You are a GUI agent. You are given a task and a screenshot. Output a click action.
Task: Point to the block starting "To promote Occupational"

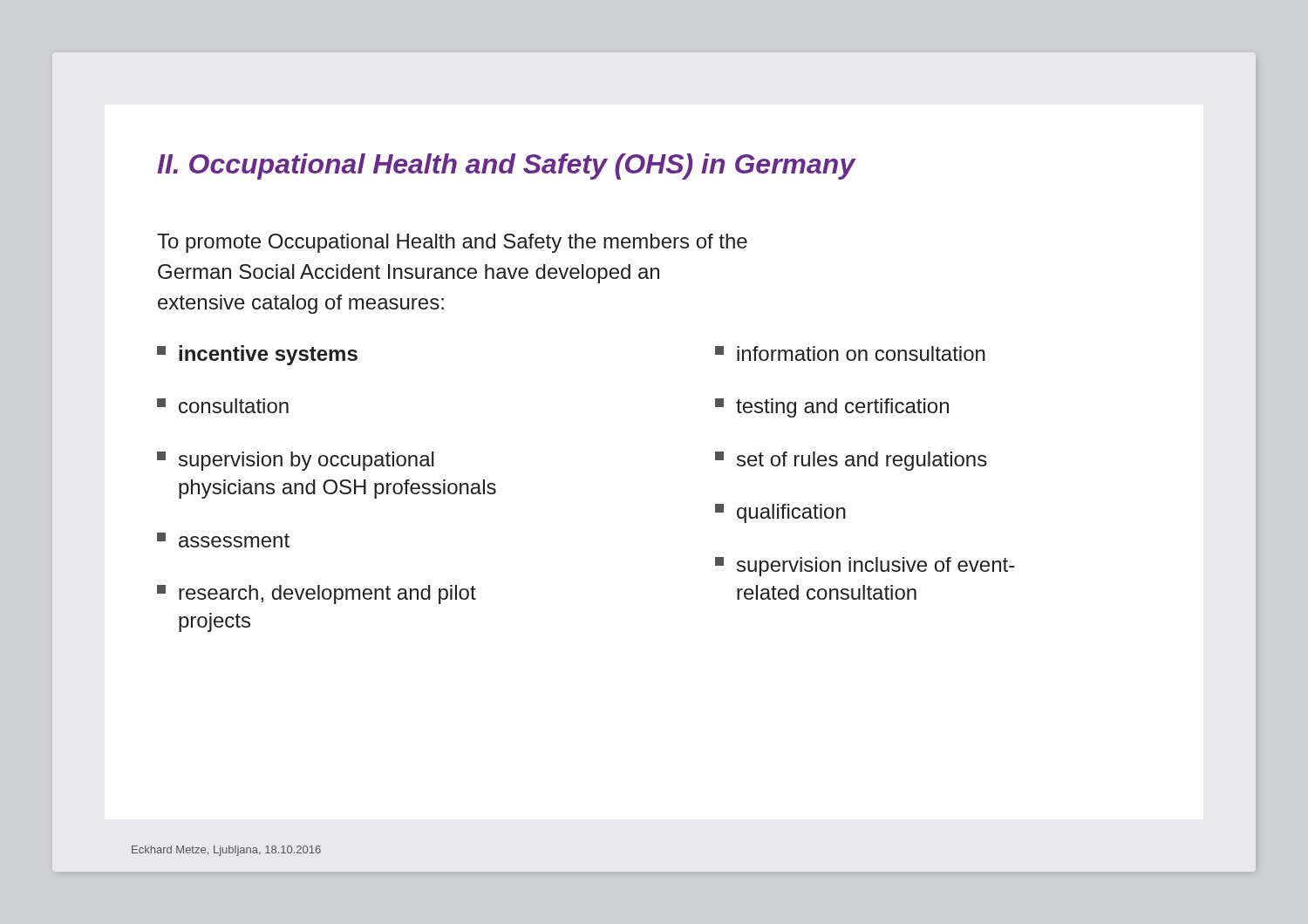[452, 271]
